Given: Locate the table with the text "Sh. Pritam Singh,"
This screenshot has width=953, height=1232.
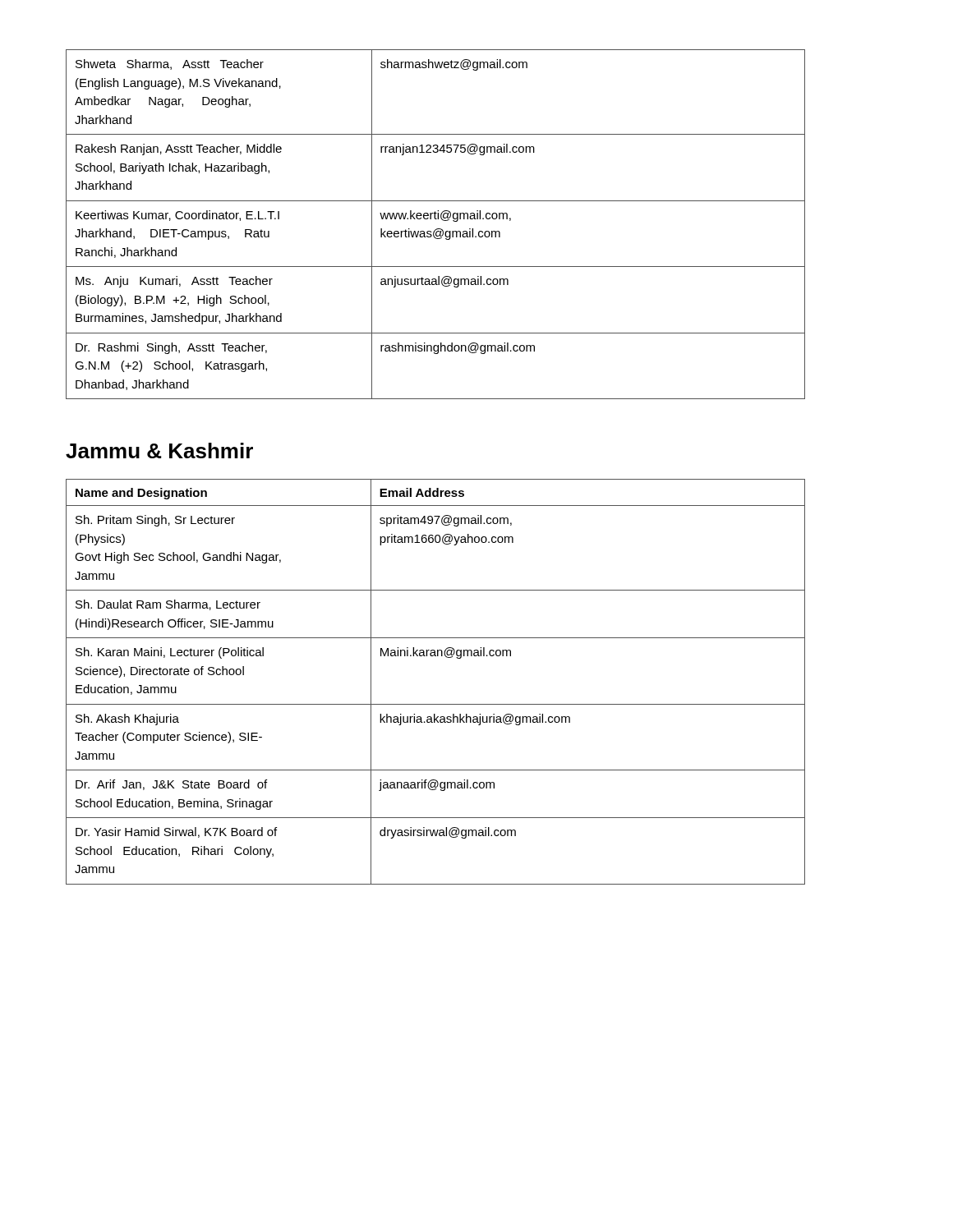Looking at the screenshot, I should coord(476,682).
